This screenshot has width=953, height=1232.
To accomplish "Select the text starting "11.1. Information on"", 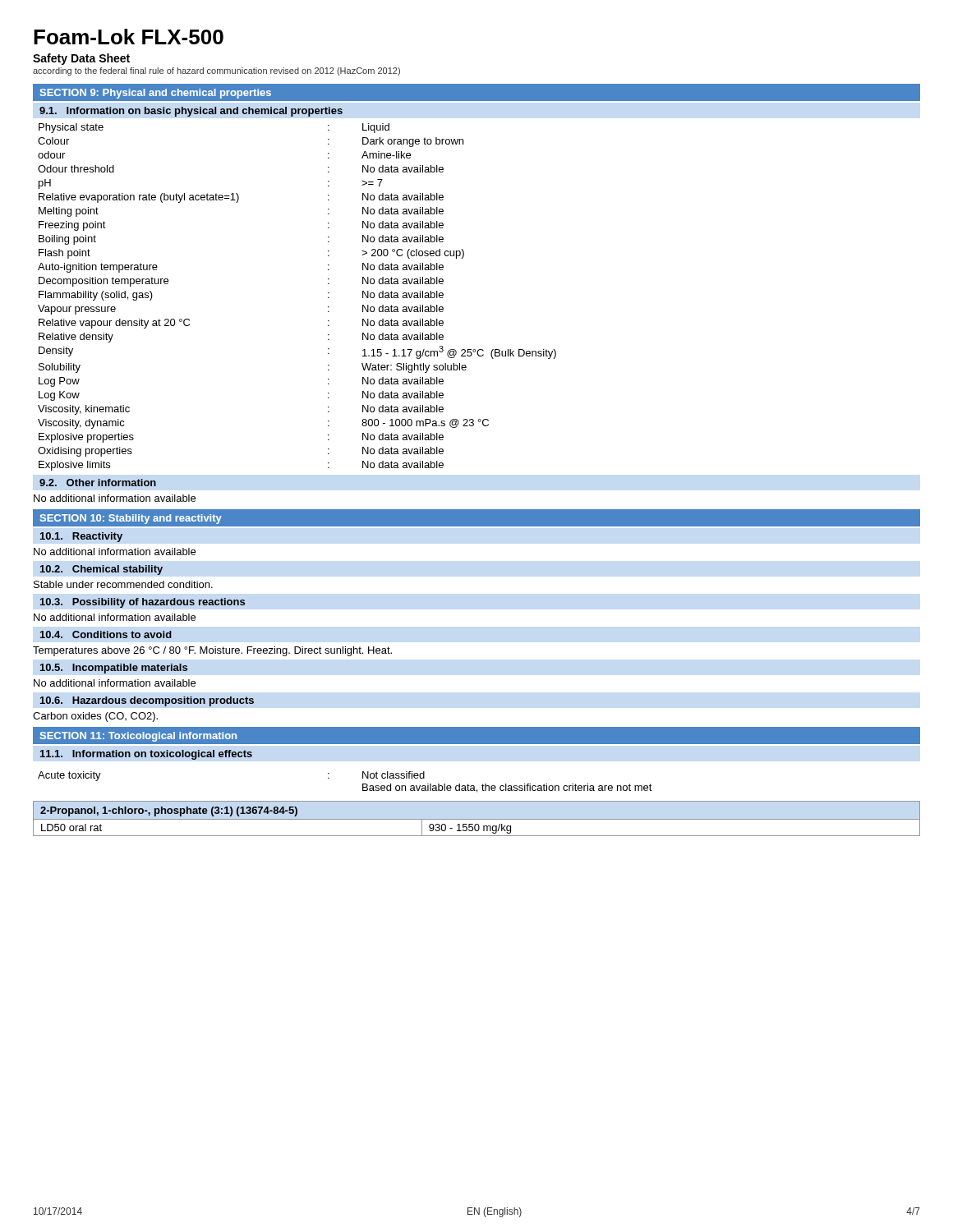I will [146, 754].
